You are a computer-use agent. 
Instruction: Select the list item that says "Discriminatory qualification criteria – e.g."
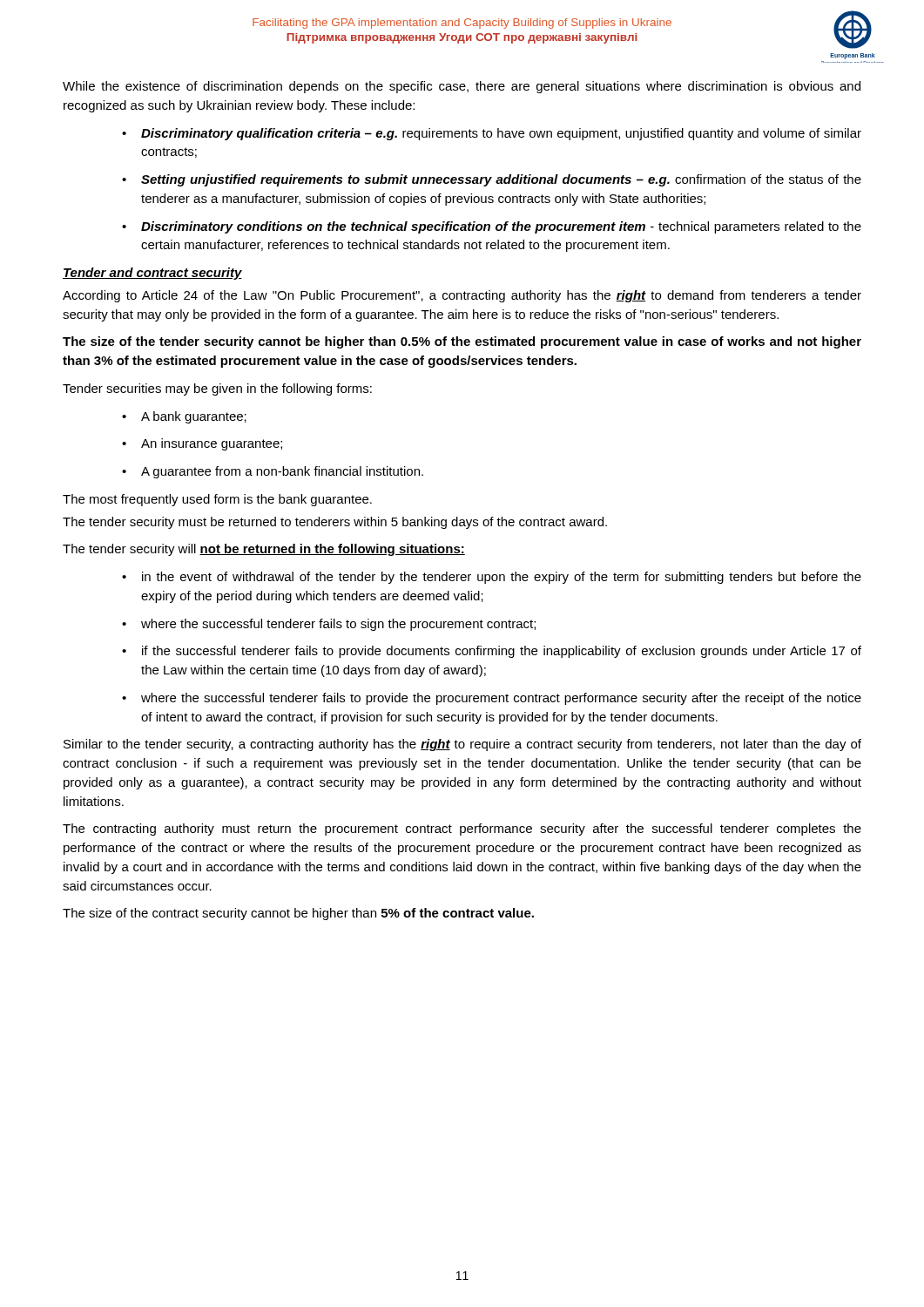click(488, 142)
